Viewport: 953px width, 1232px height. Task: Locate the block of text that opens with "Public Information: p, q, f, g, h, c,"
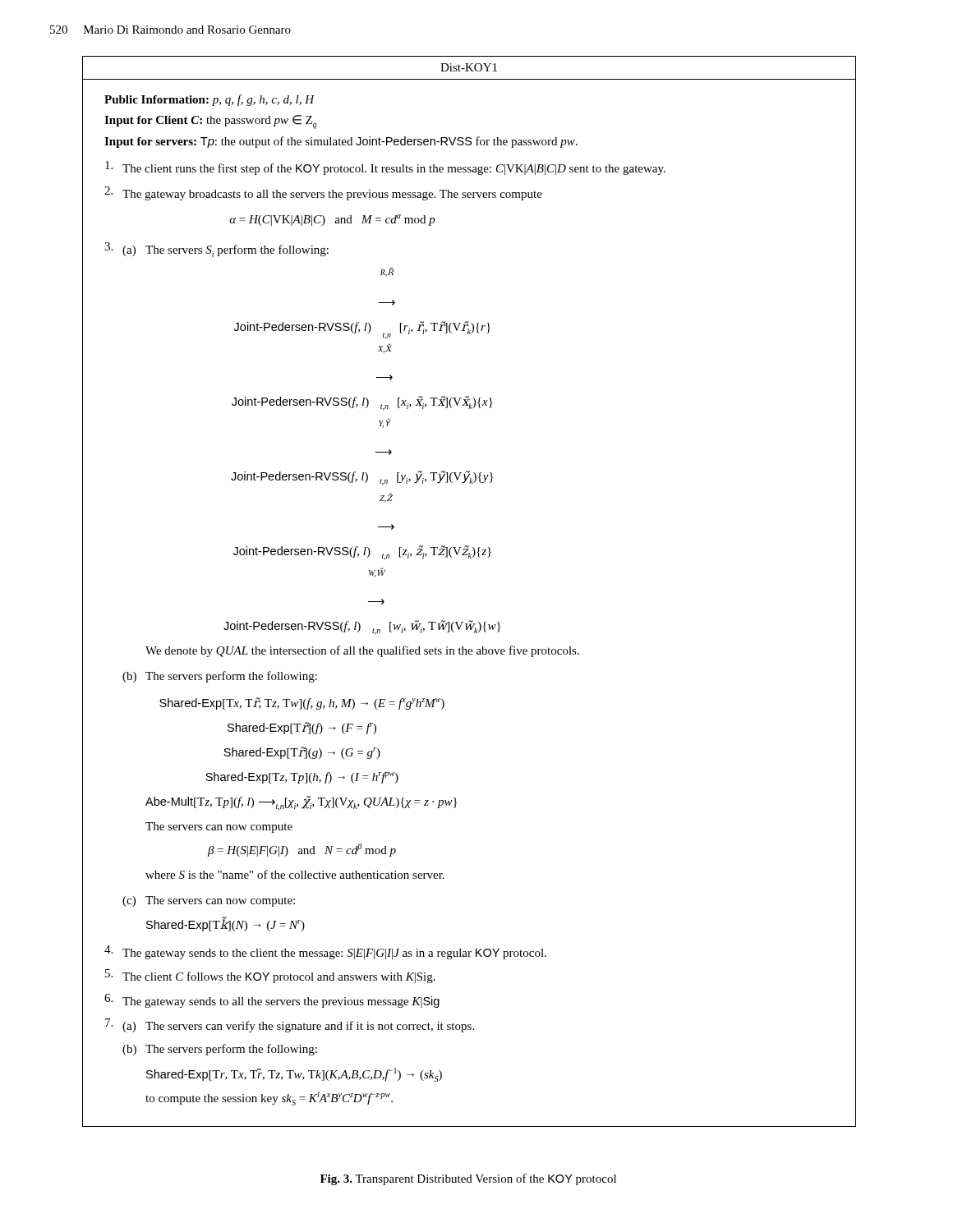[209, 100]
